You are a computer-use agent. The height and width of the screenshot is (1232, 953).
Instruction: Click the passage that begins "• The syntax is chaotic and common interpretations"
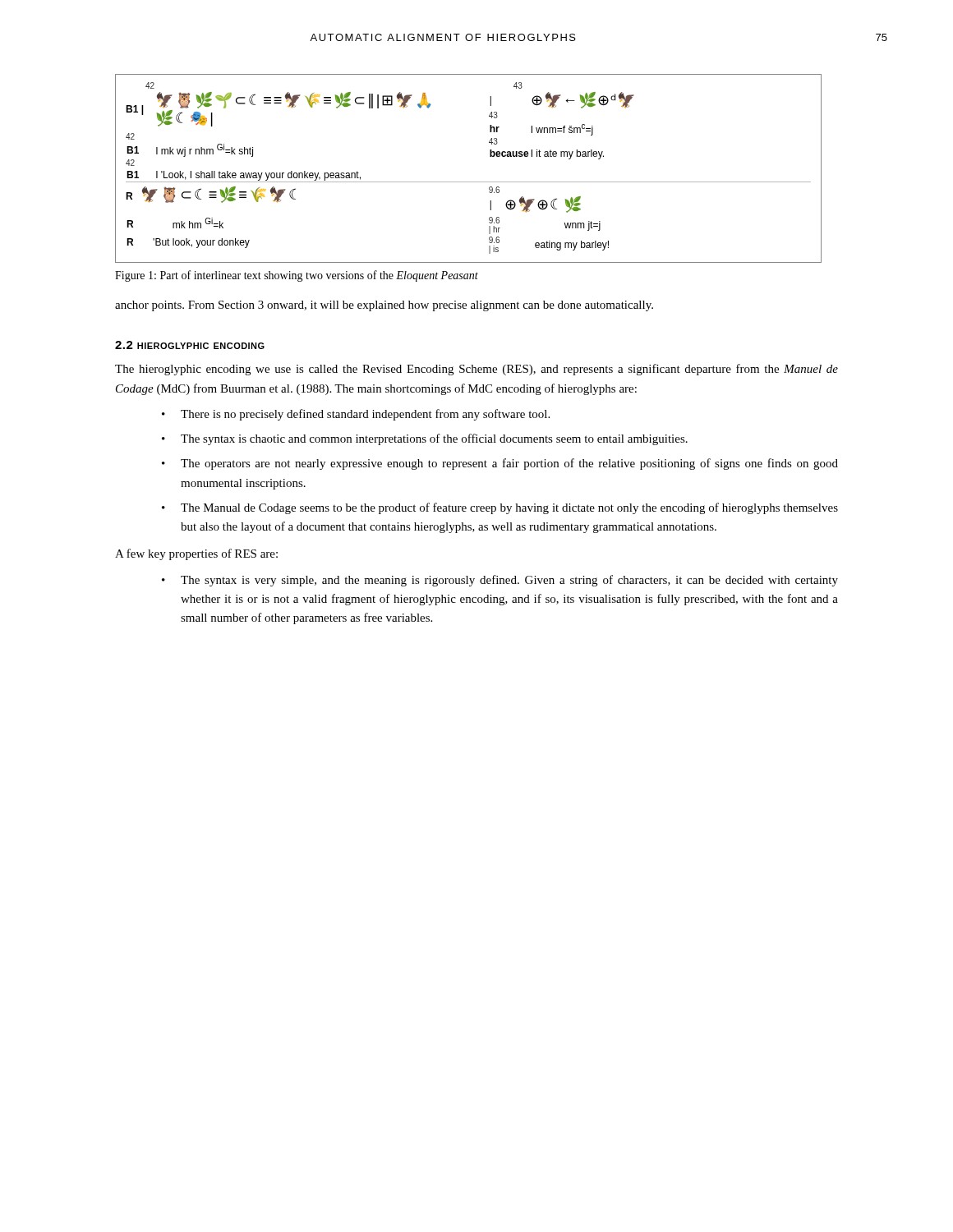(x=425, y=439)
